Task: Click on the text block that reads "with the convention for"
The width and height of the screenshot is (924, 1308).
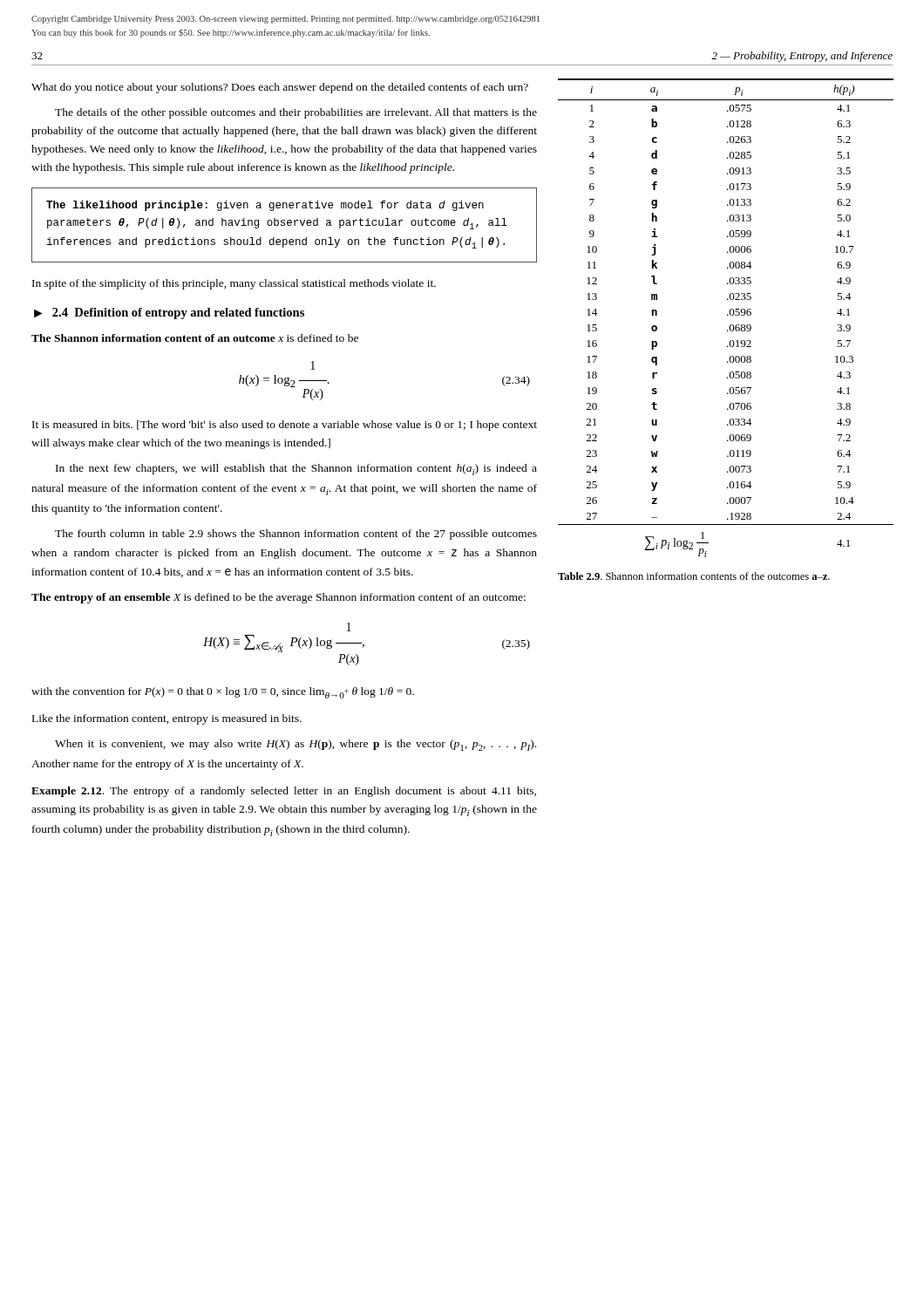Action: pos(223,692)
